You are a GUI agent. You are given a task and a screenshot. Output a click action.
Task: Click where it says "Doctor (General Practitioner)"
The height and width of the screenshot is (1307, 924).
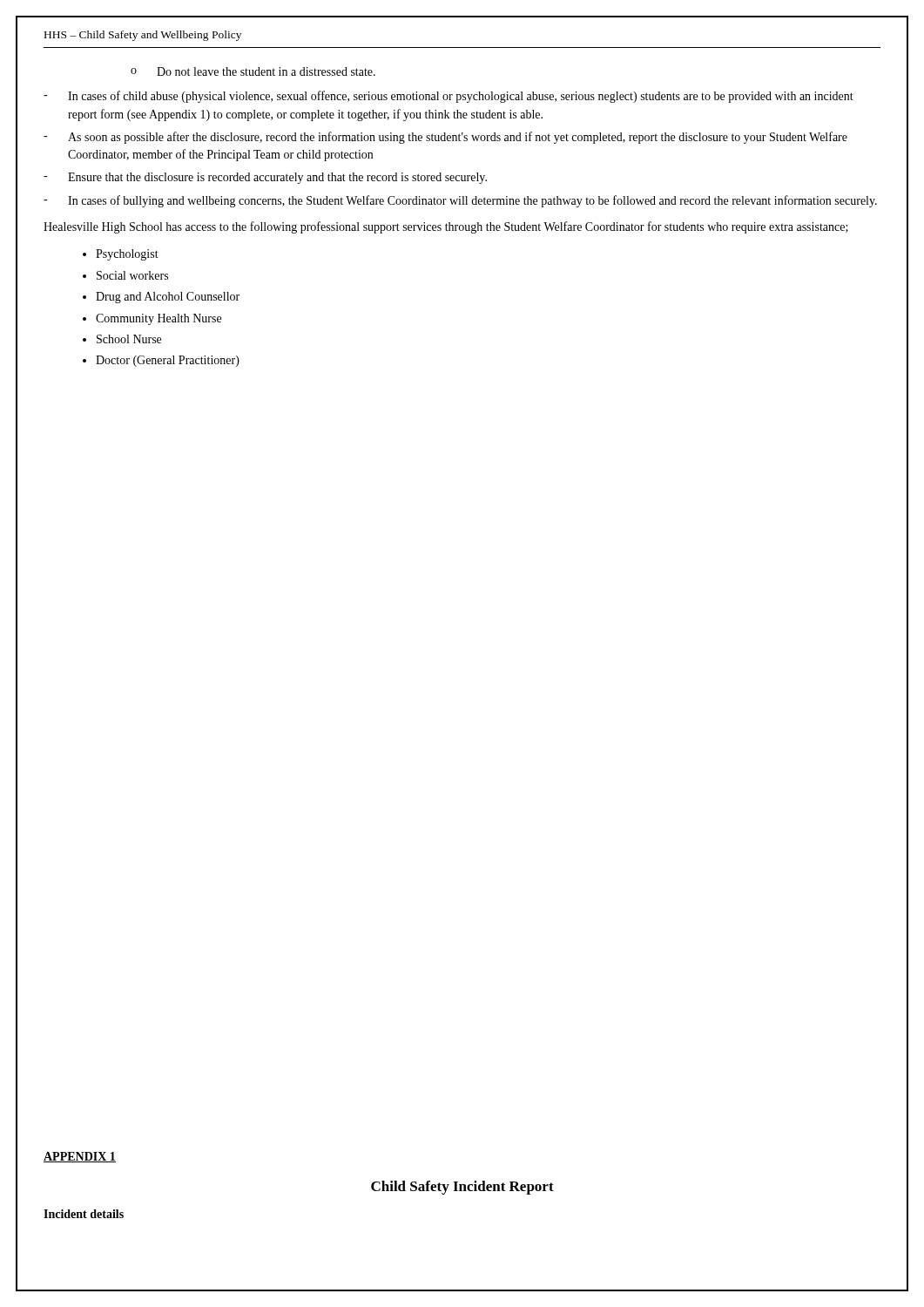coord(168,361)
